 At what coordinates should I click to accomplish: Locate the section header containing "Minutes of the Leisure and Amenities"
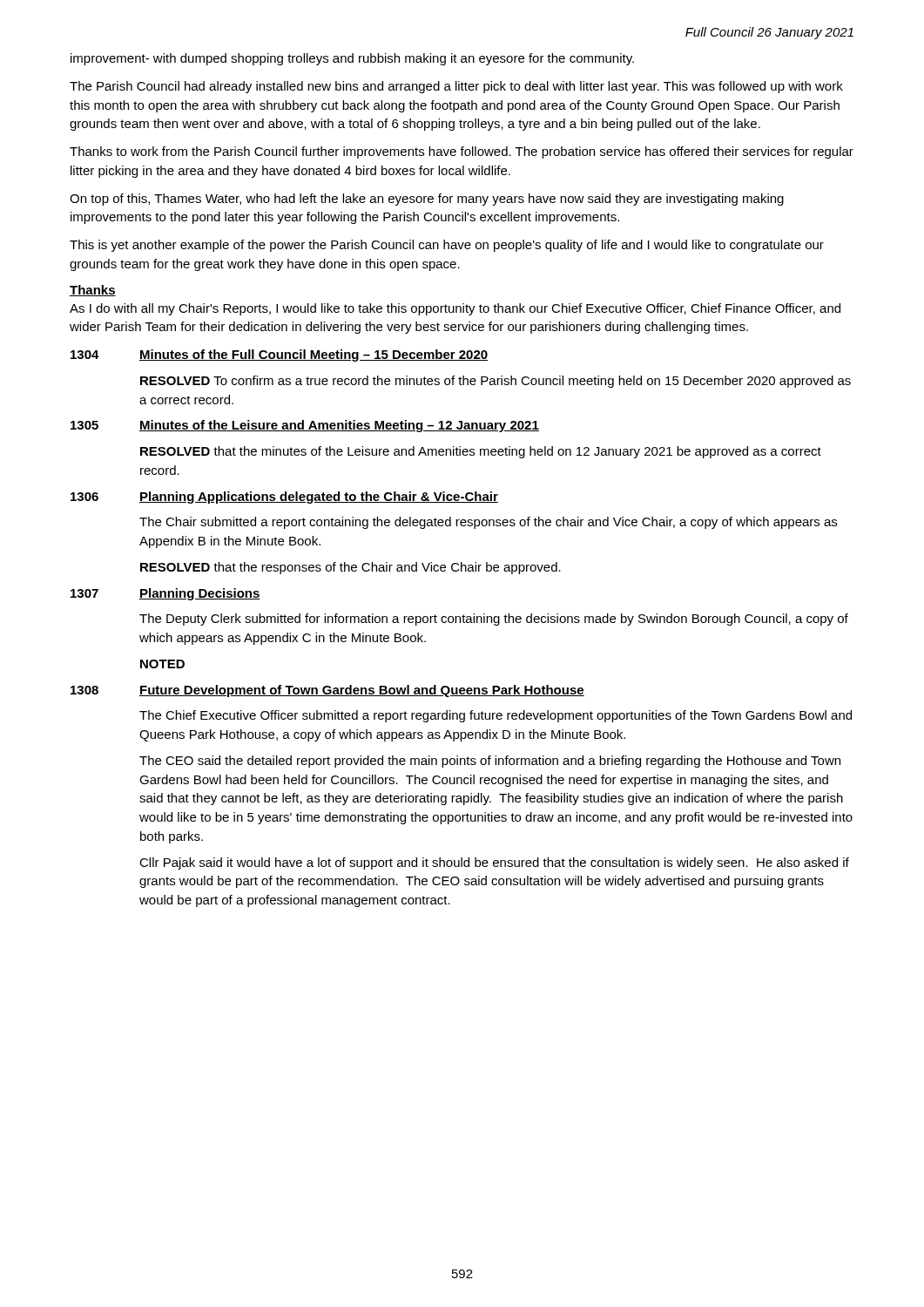pyautogui.click(x=339, y=425)
